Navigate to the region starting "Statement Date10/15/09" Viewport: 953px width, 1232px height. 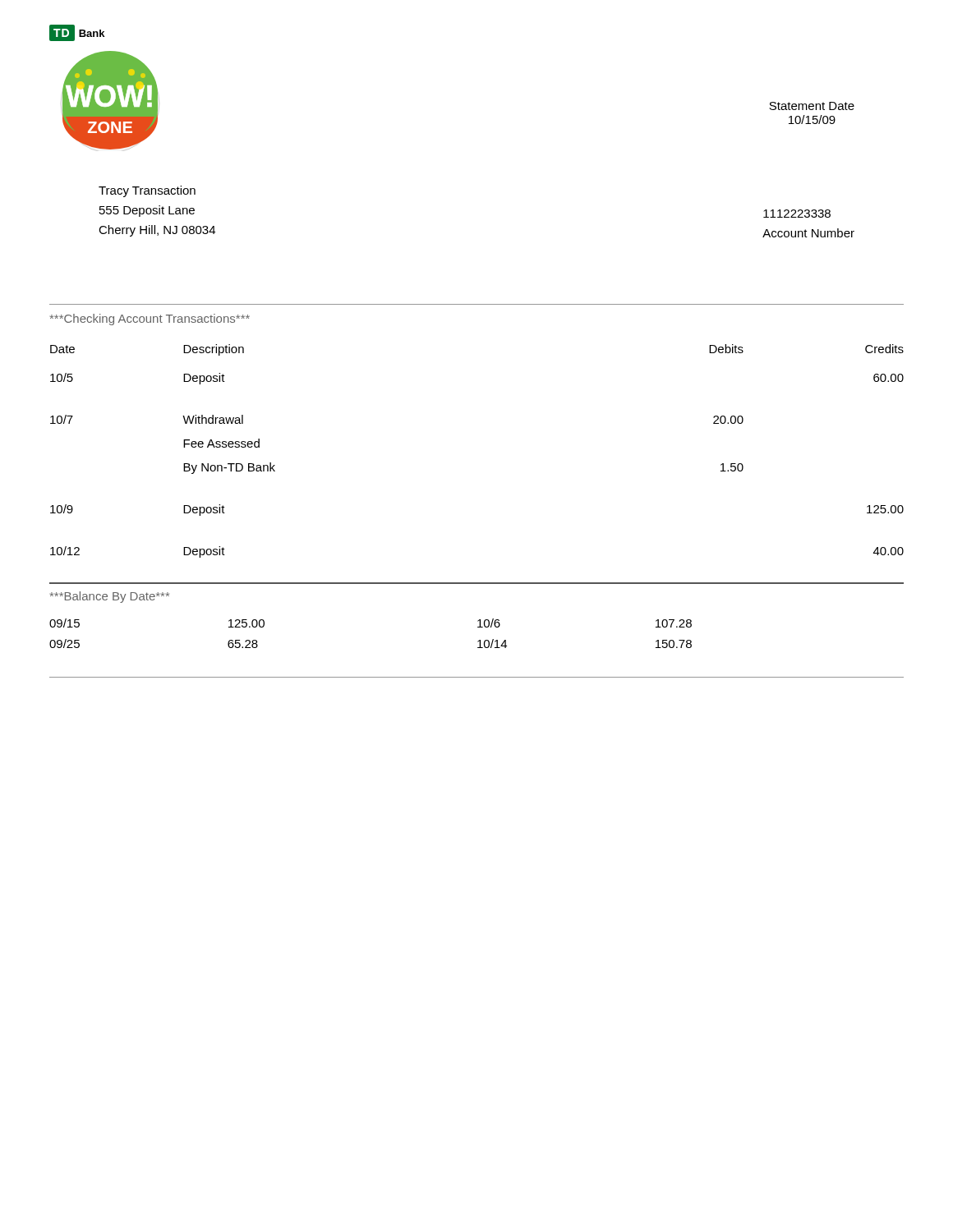(812, 113)
